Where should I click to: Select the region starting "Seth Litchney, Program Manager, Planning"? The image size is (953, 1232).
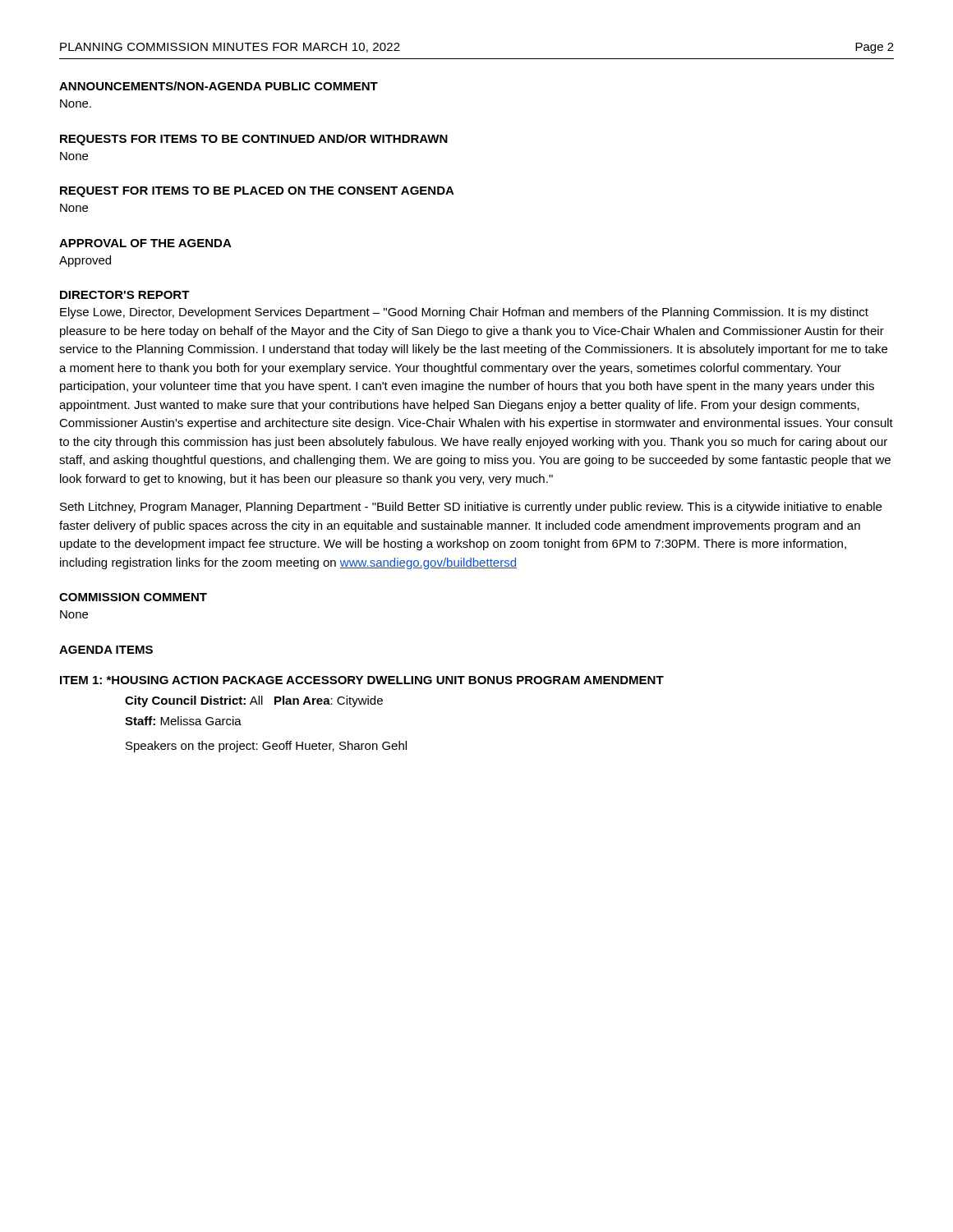(x=471, y=534)
